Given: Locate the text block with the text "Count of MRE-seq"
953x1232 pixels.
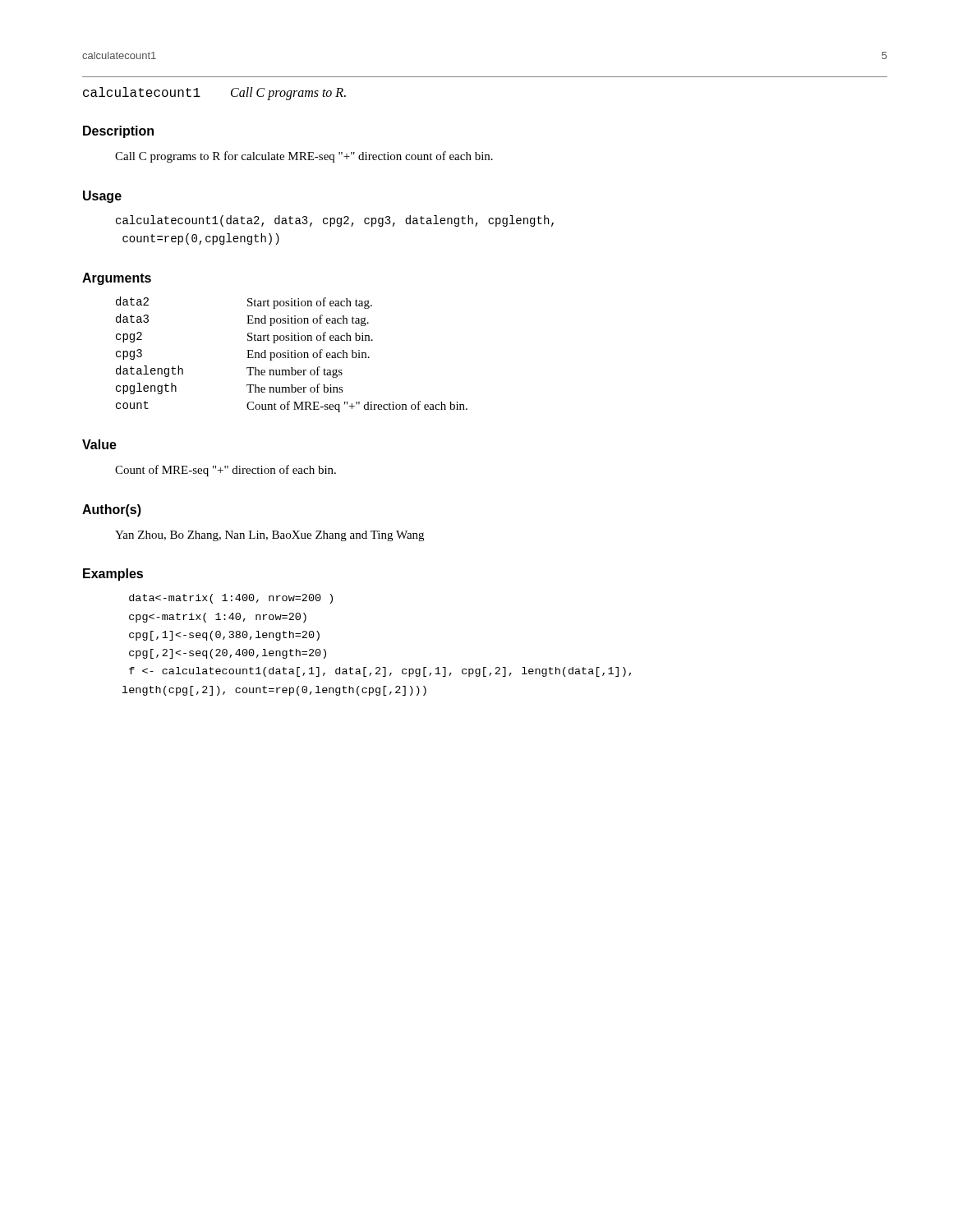Looking at the screenshot, I should [226, 470].
